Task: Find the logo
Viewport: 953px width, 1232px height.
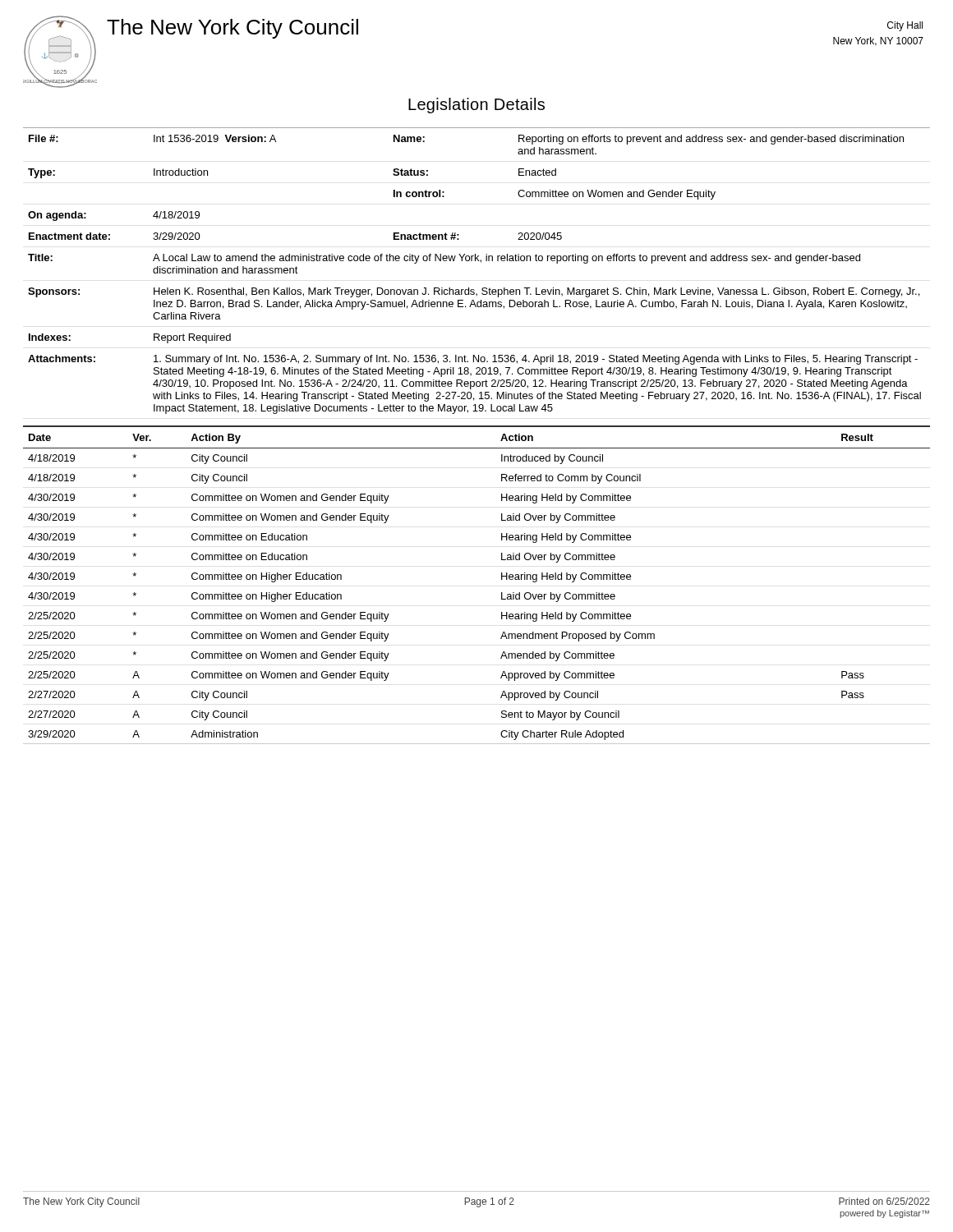Action: (60, 52)
